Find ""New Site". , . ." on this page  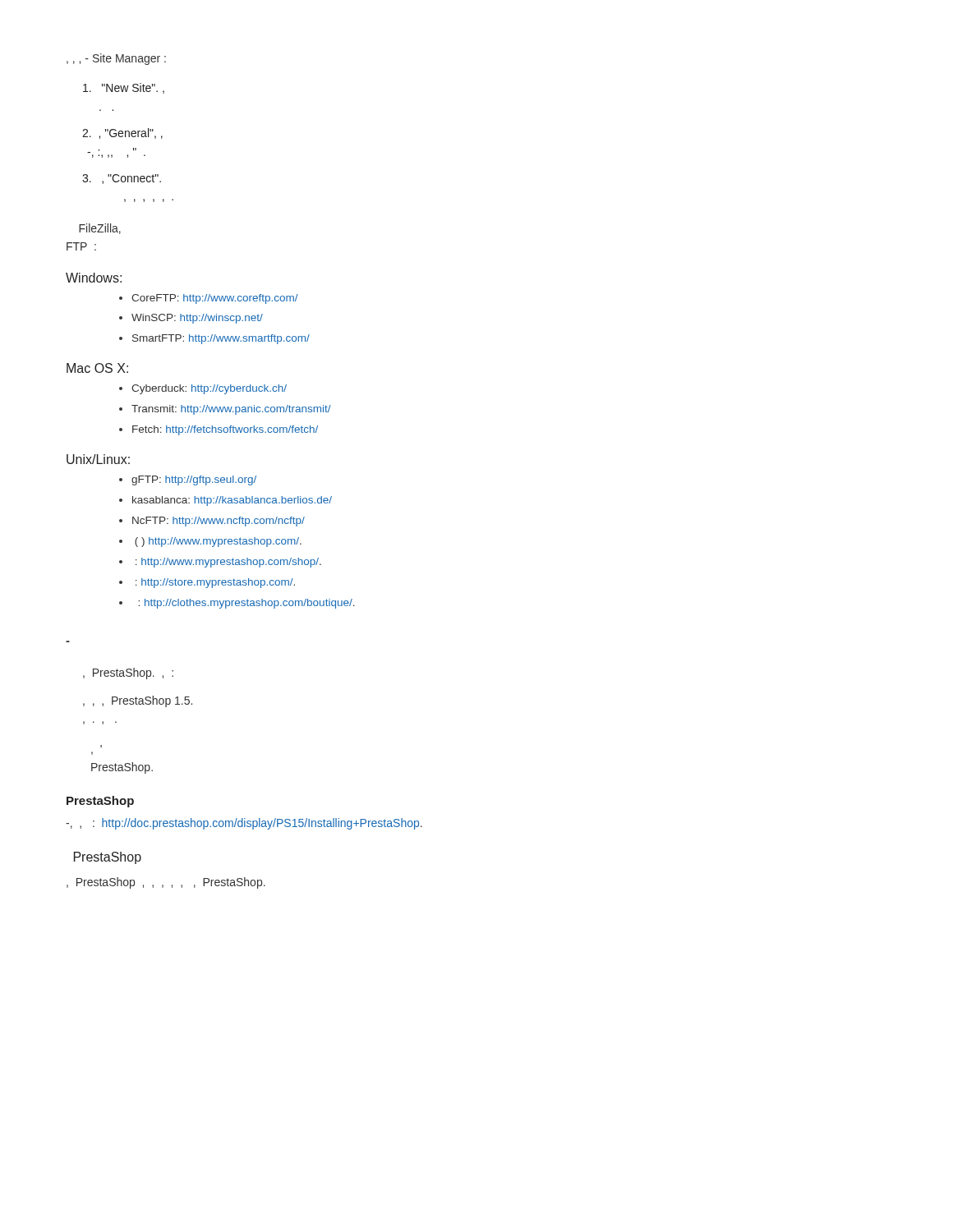coord(124,97)
